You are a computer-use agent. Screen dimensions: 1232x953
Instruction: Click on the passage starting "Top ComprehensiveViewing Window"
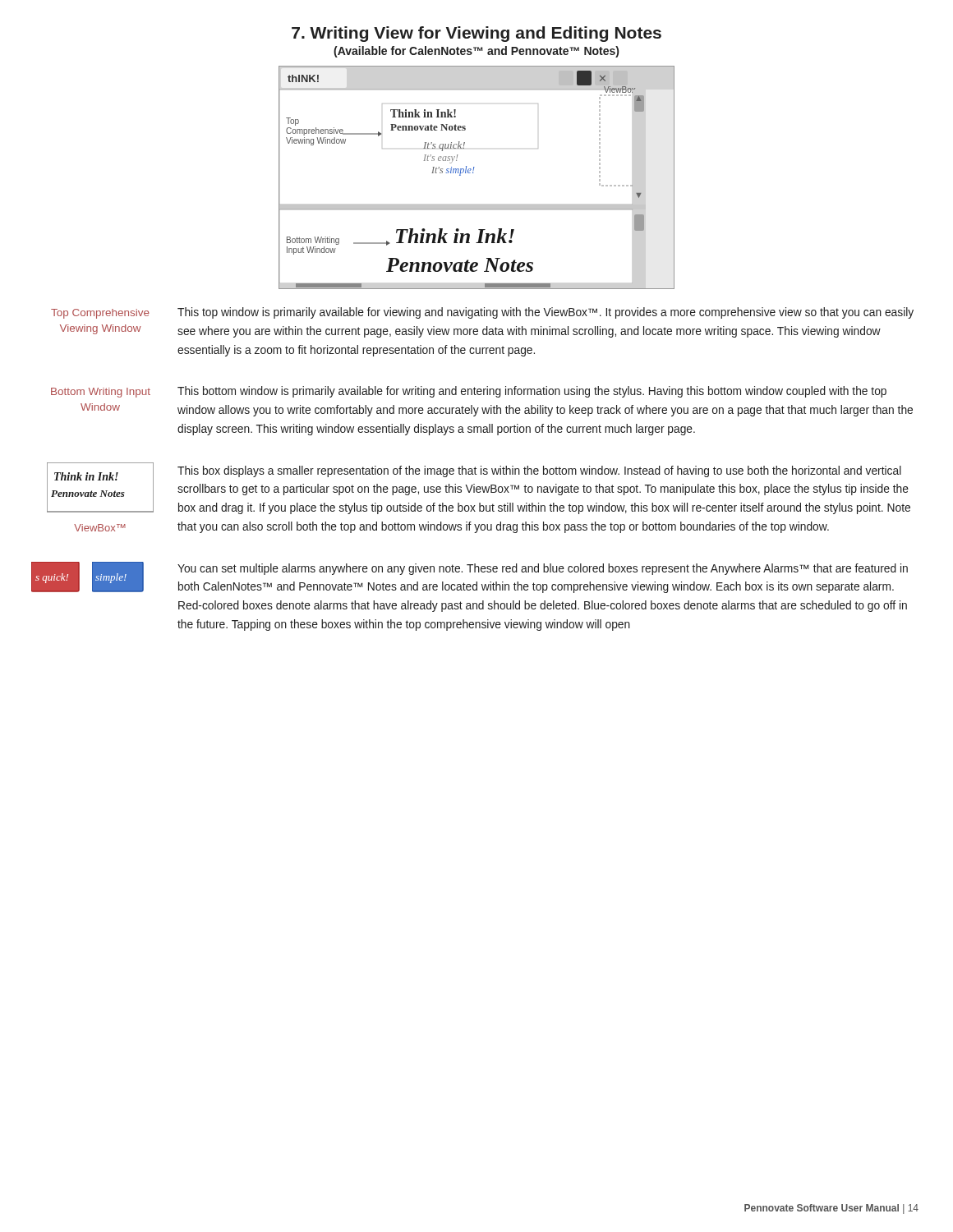[100, 320]
